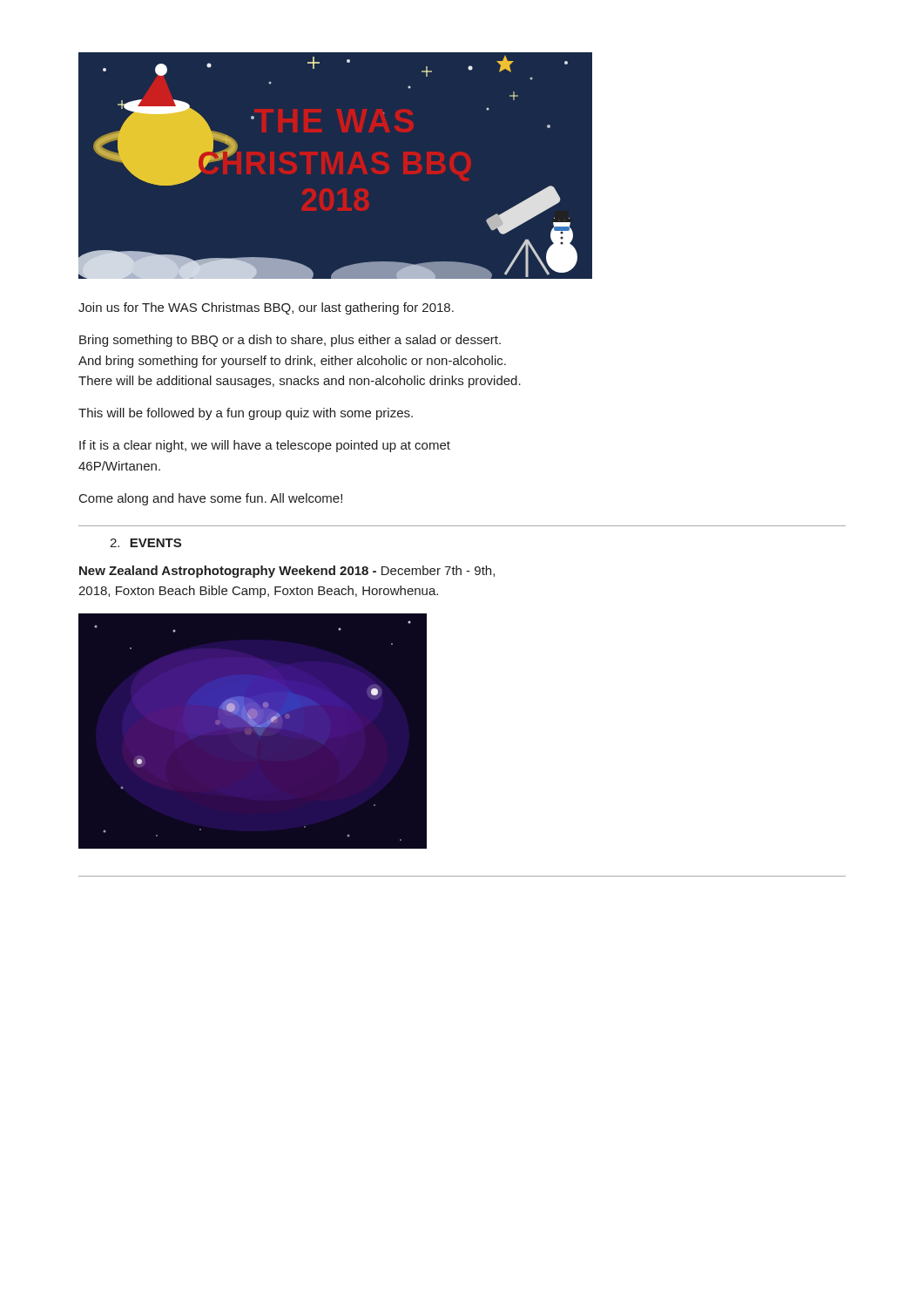
Task: Select the text block that says "This will be followed by"
Action: pos(246,413)
